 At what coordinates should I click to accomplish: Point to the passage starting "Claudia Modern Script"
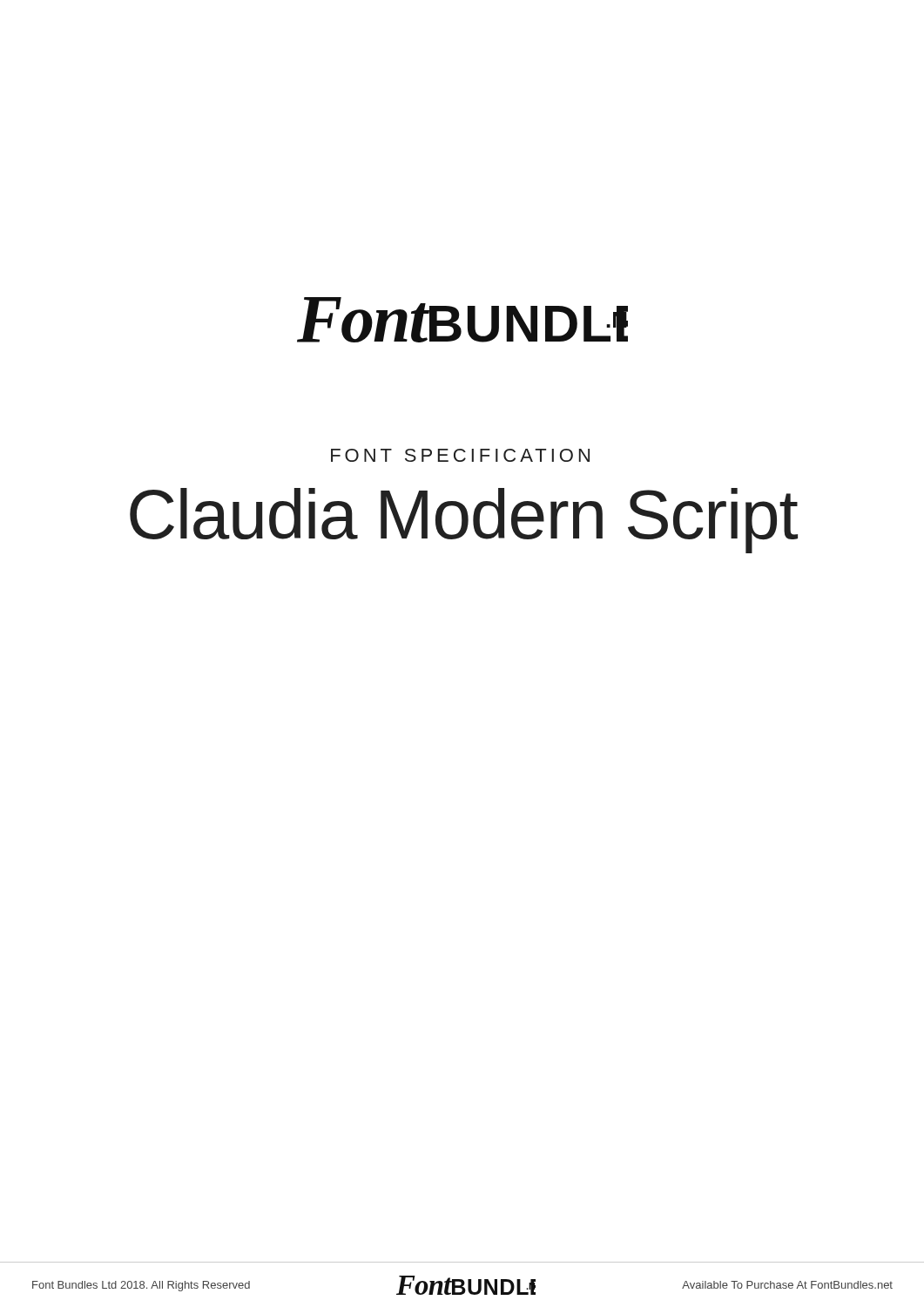[x=462, y=515]
